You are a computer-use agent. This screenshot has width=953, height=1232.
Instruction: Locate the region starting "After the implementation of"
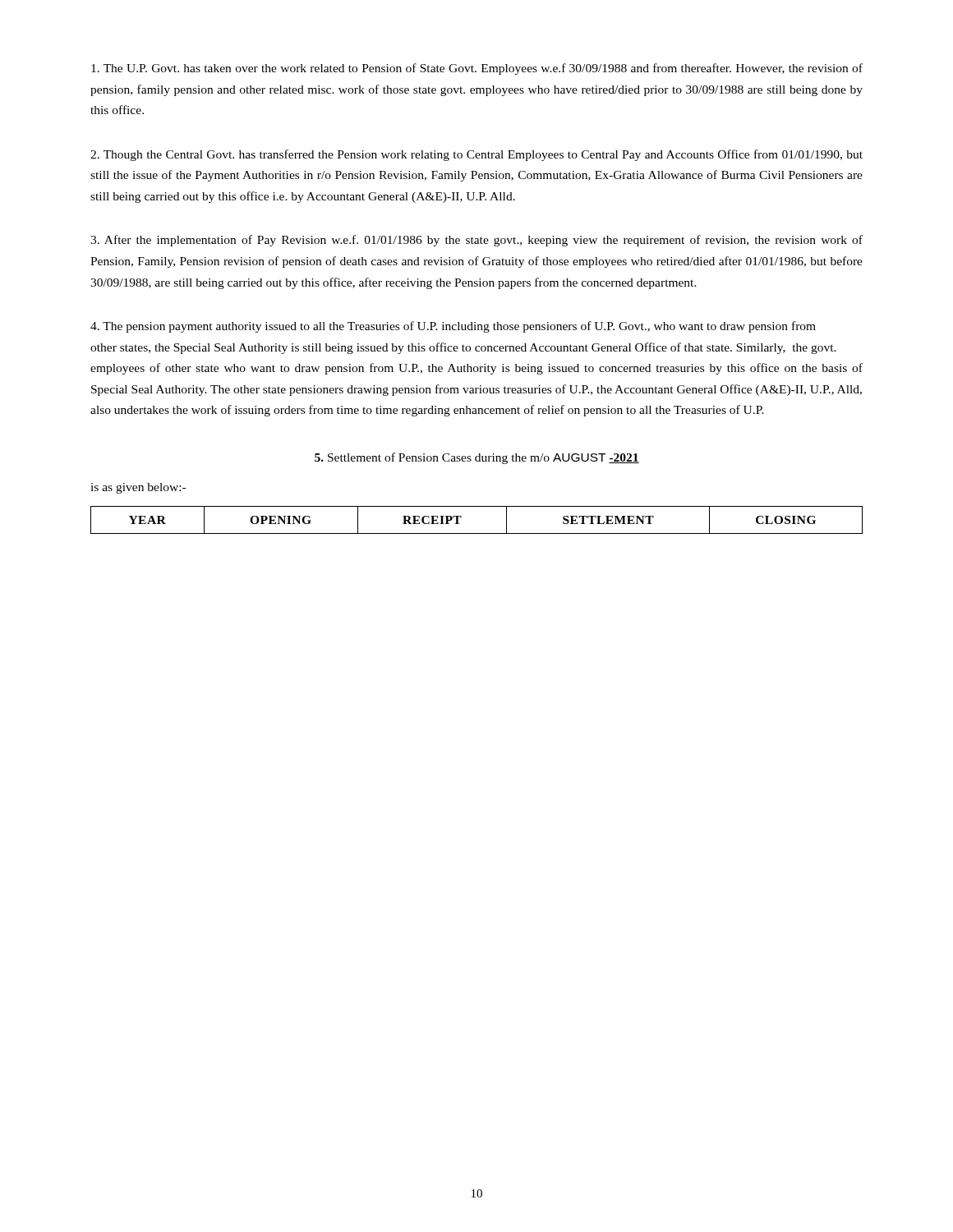click(476, 261)
